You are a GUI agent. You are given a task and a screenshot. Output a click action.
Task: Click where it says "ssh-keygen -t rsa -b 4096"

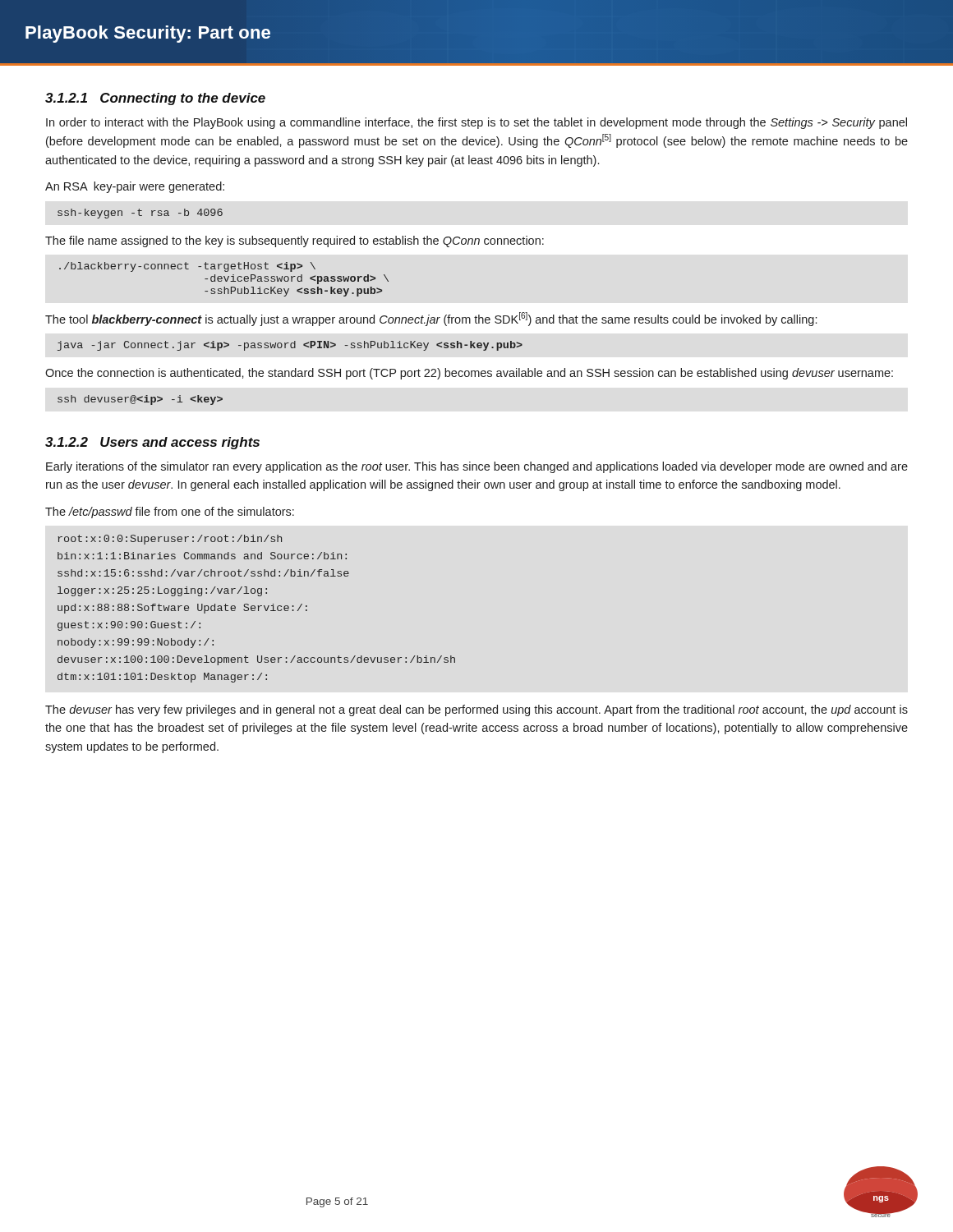click(x=140, y=214)
